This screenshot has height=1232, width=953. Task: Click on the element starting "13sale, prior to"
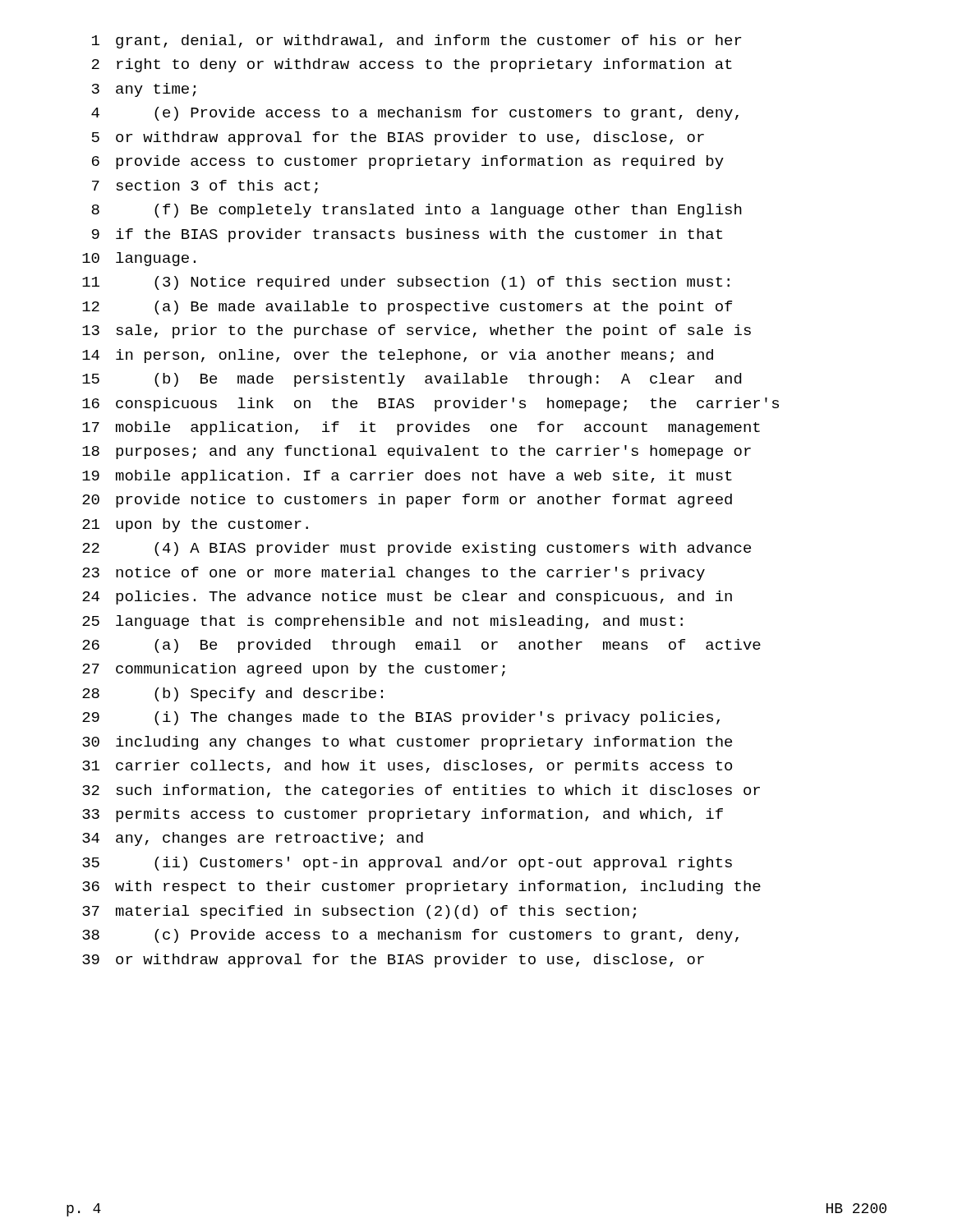[x=476, y=332]
